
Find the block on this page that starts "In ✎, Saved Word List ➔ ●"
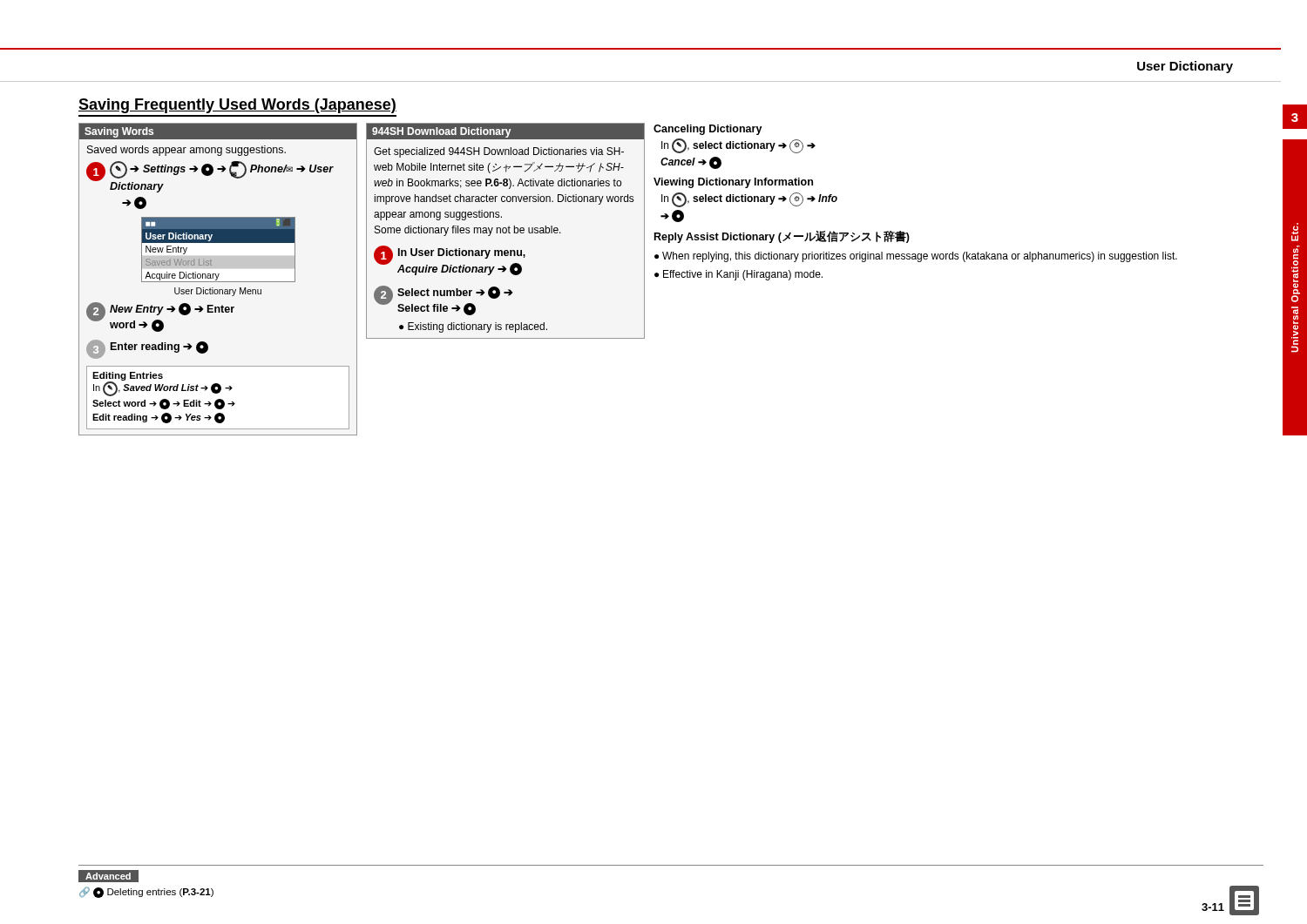tap(164, 402)
